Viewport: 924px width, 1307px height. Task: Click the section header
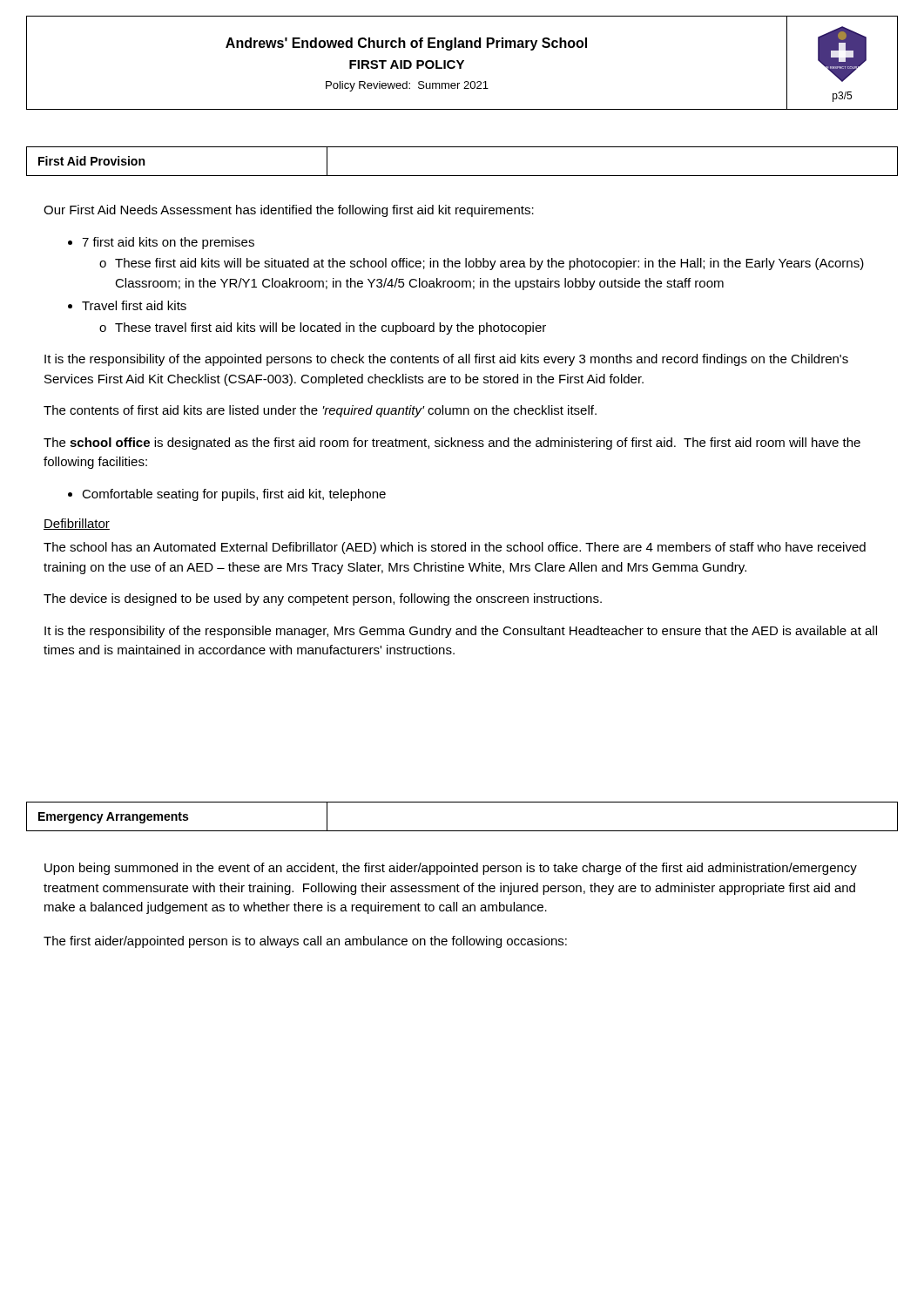tap(77, 523)
